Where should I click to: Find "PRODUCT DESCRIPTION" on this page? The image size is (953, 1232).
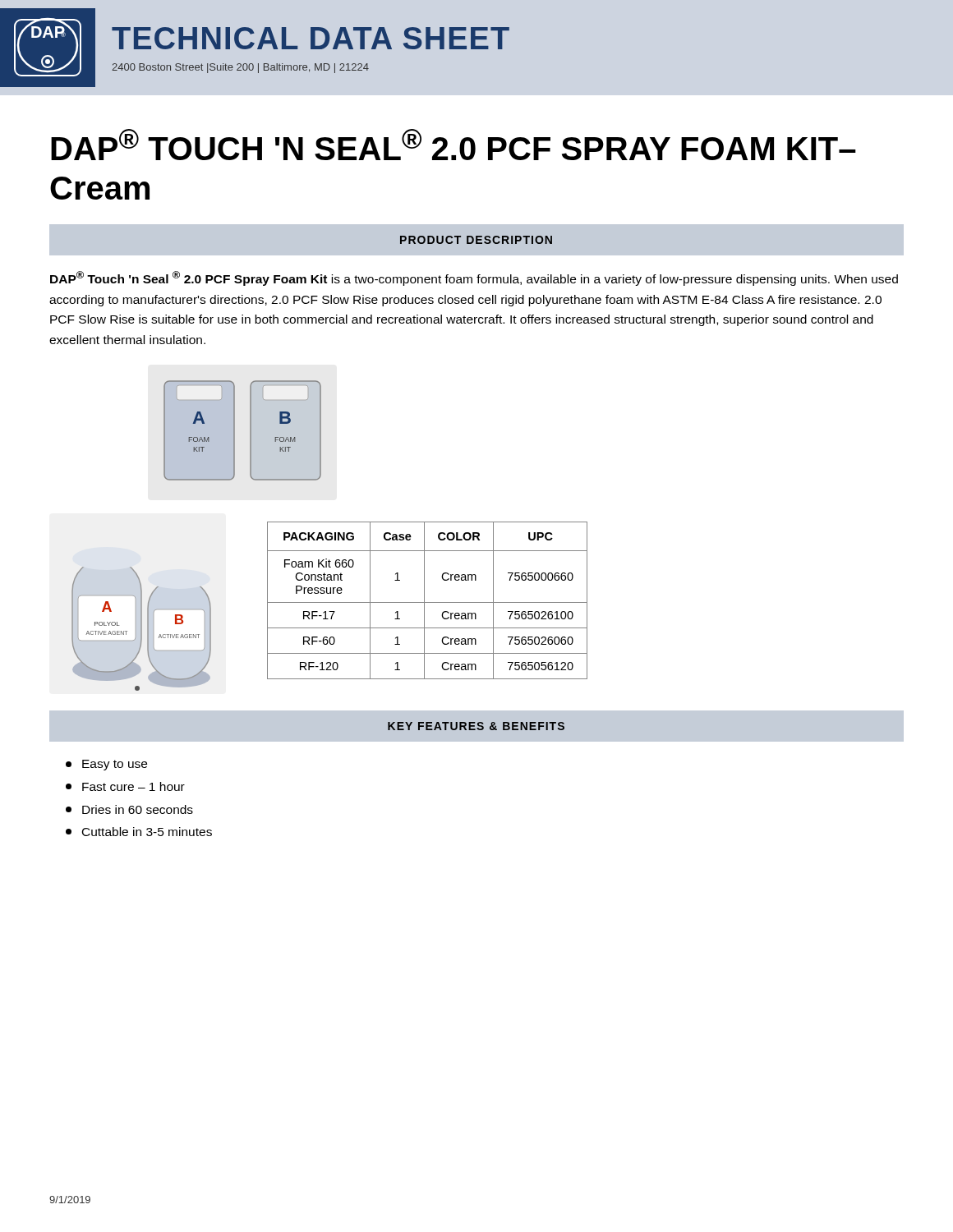click(x=476, y=240)
